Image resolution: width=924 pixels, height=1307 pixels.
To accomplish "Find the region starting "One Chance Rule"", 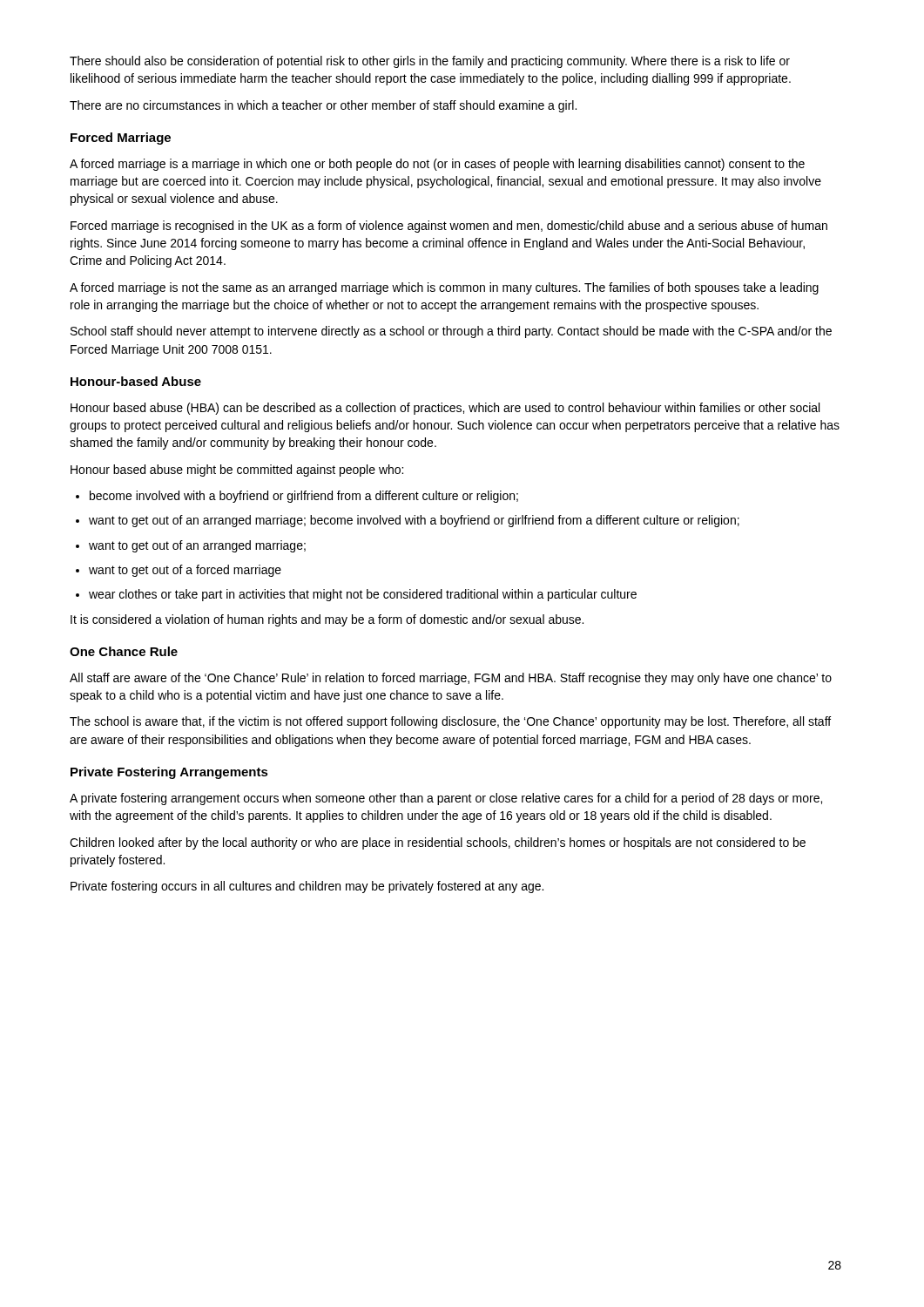I will coord(124,651).
